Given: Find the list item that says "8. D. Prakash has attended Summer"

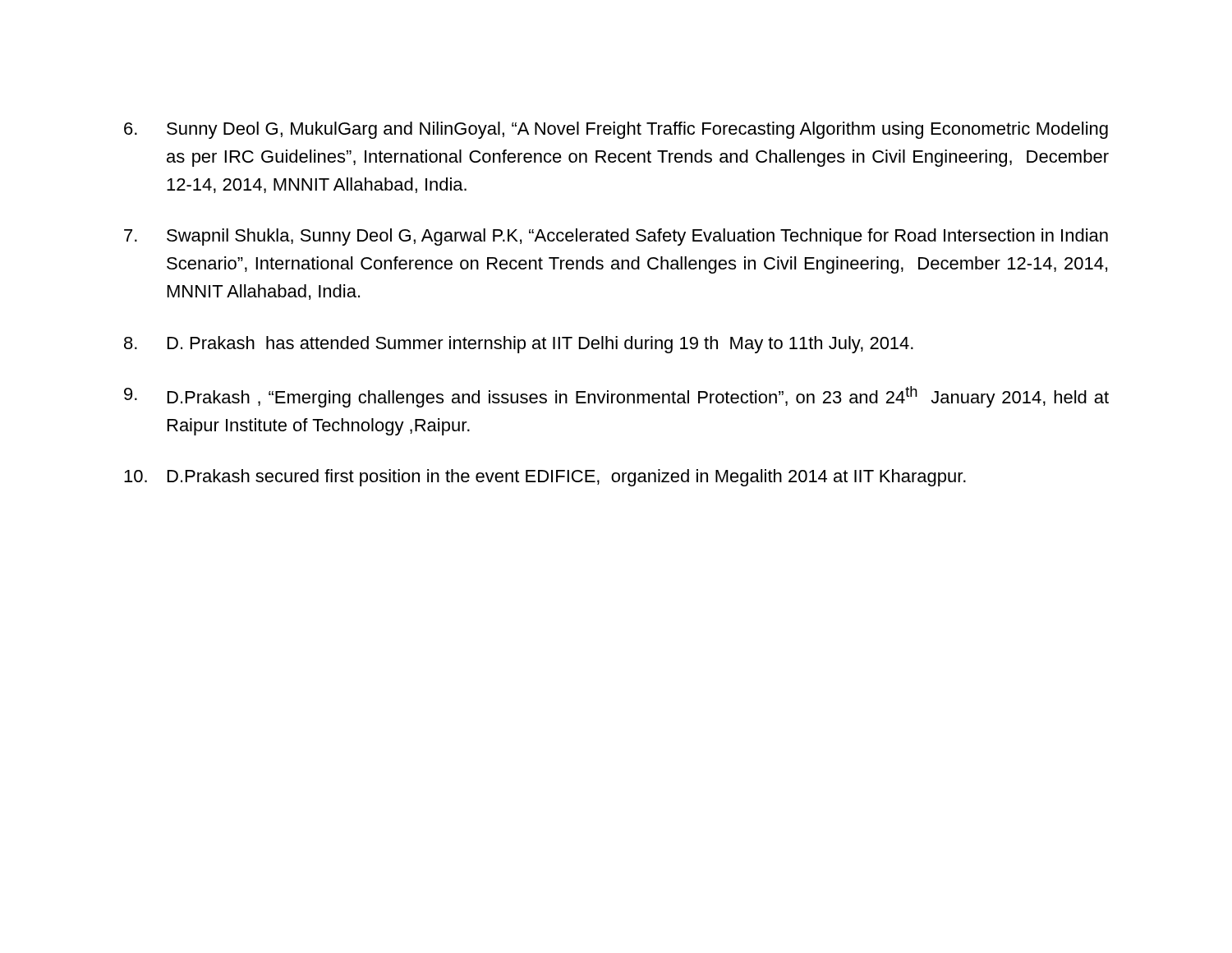Looking at the screenshot, I should [x=616, y=343].
